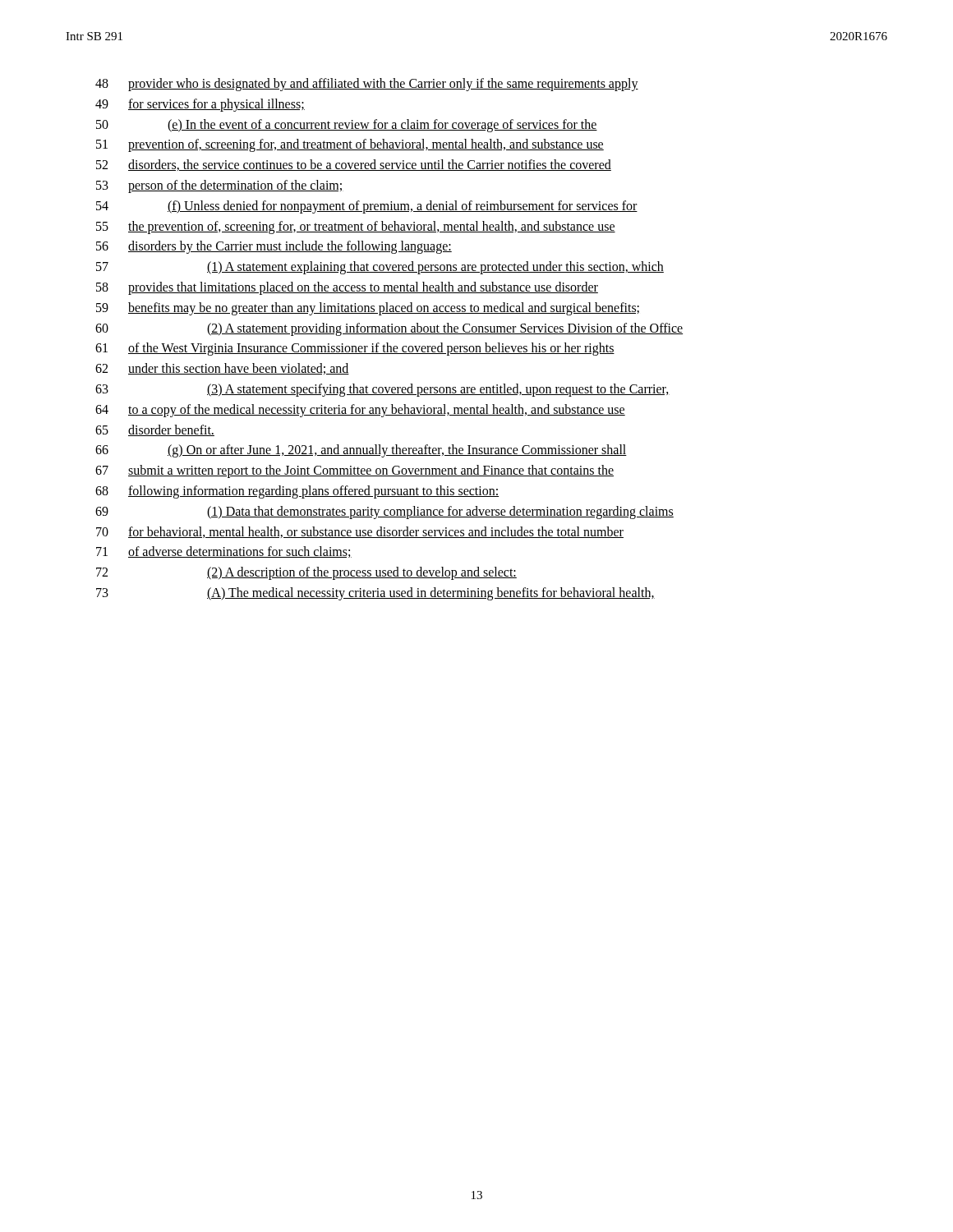This screenshot has height=1232, width=953.
Task: Locate the passage starting "57 (1) A statement explaining that covered persons"
Action: (476, 267)
